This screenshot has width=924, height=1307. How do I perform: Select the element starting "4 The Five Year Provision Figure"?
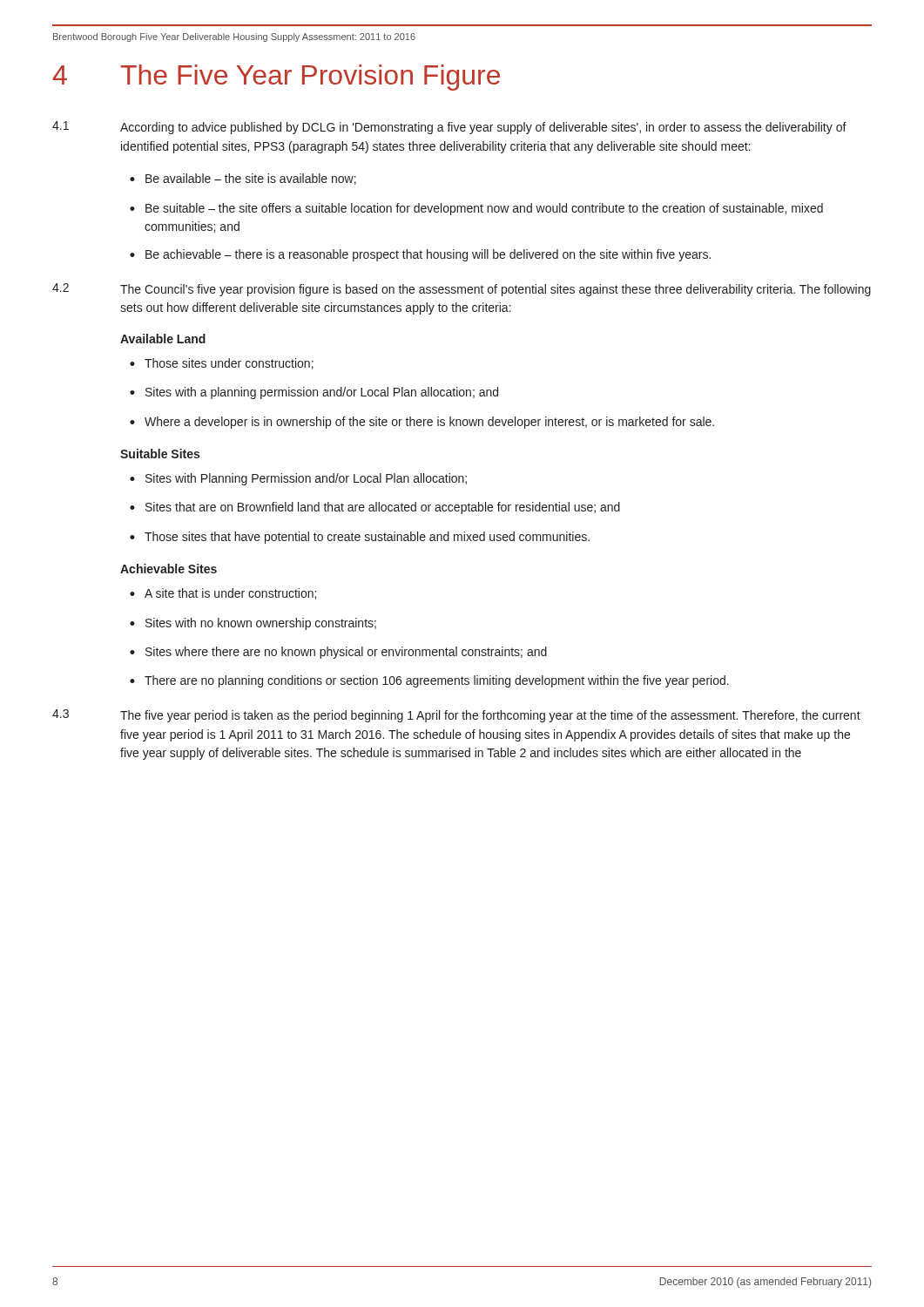(277, 75)
